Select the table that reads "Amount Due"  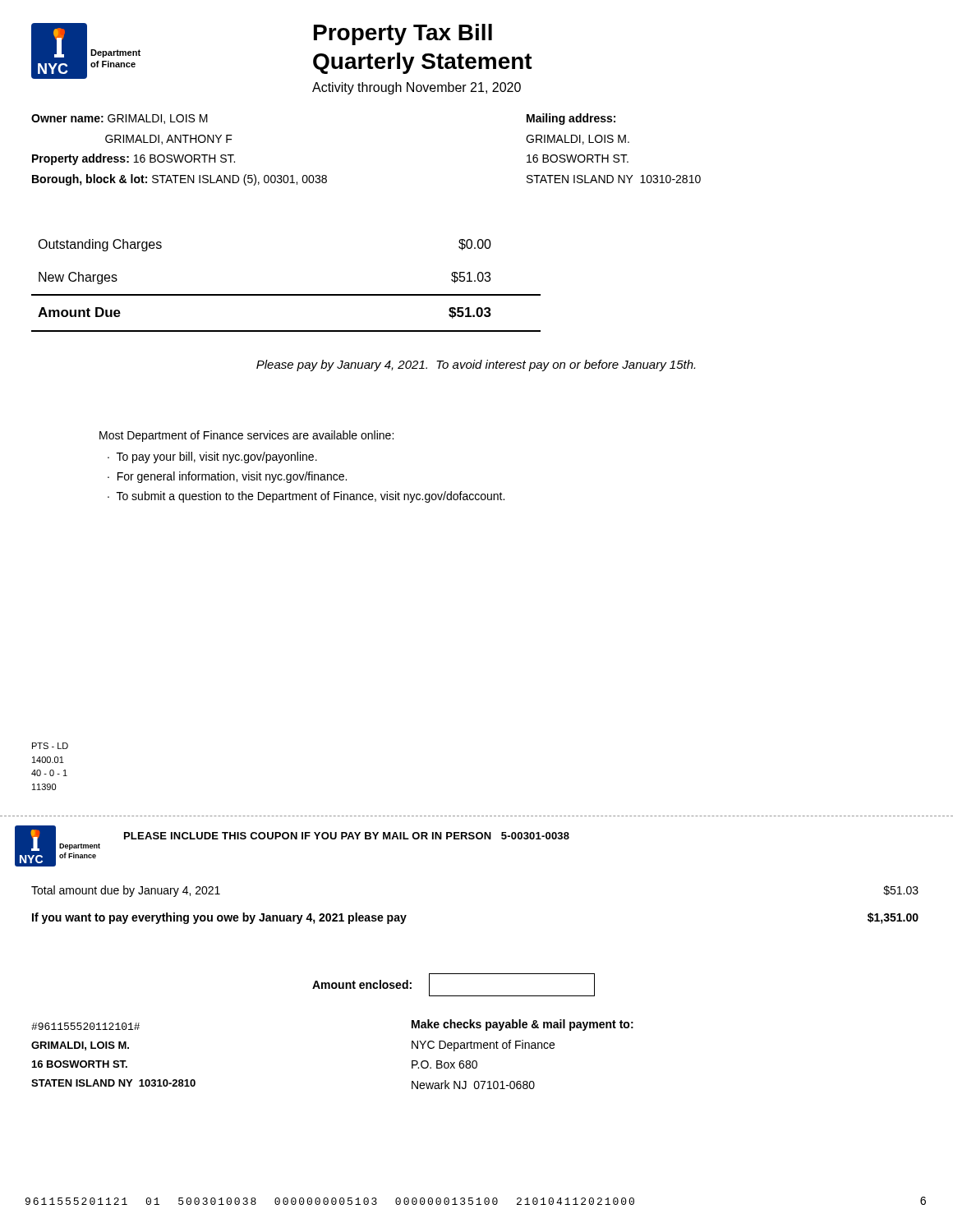(286, 280)
